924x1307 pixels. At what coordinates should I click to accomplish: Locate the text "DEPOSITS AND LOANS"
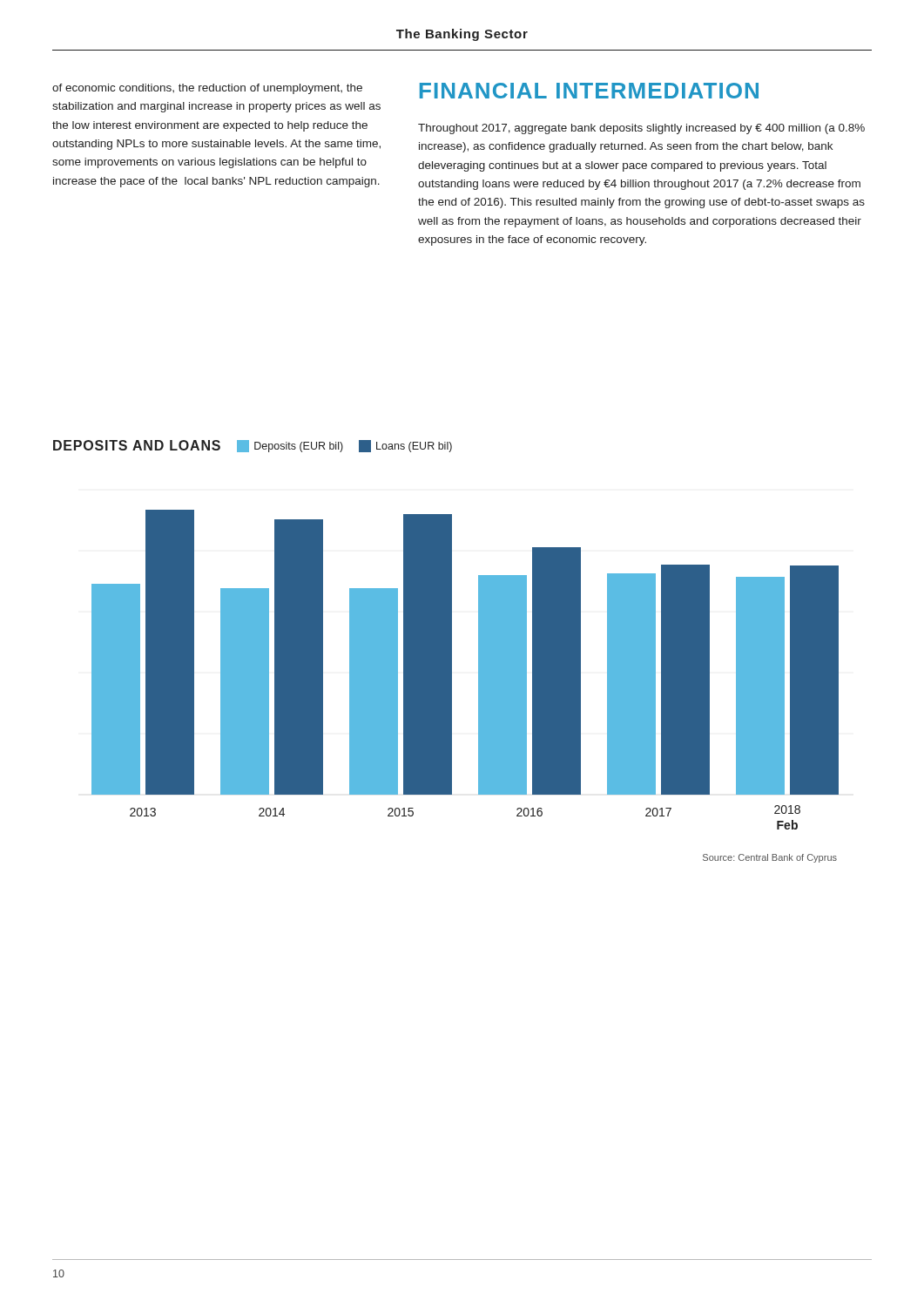[137, 446]
